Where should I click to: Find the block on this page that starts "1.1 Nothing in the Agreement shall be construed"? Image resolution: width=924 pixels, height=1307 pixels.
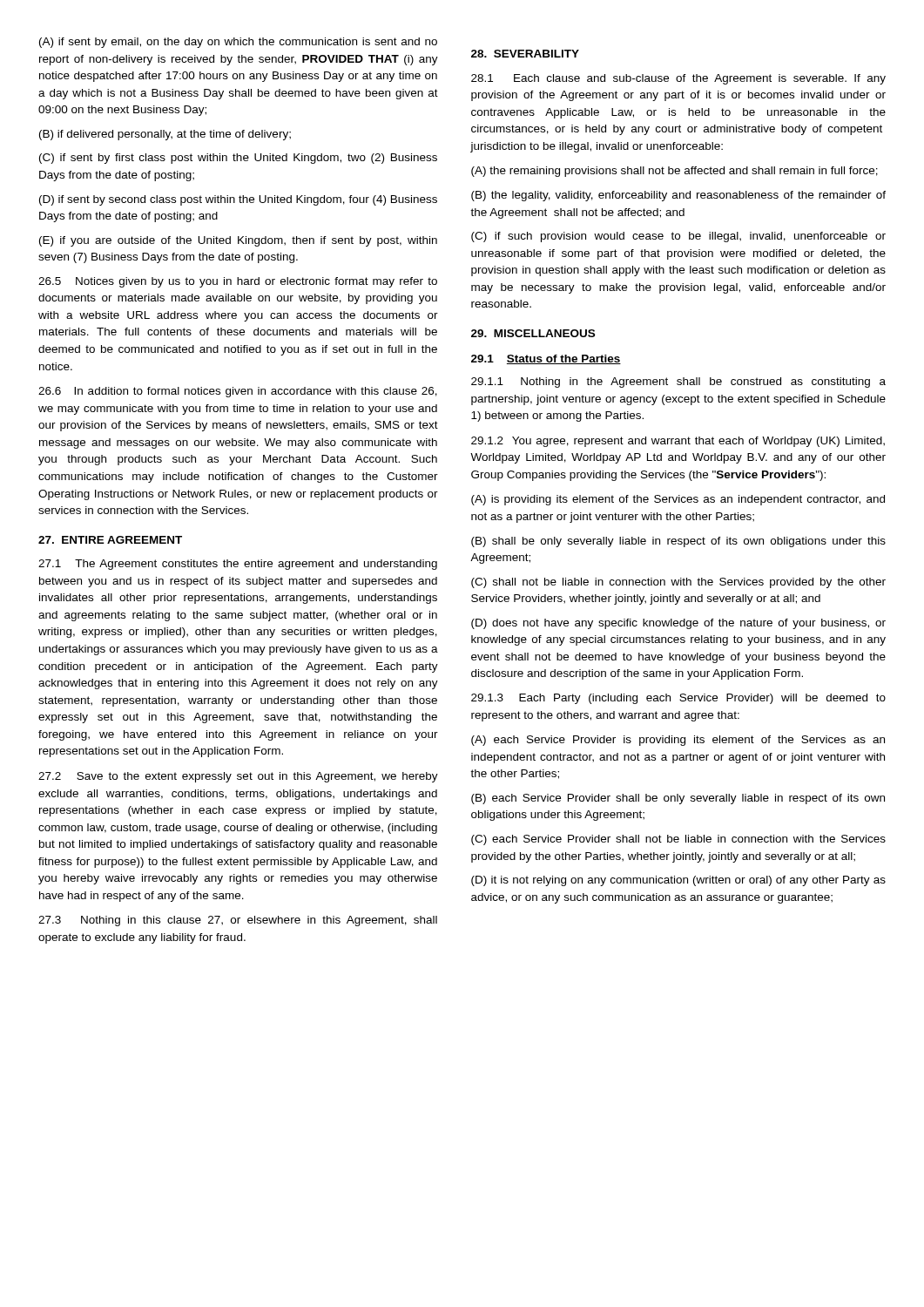coord(678,398)
